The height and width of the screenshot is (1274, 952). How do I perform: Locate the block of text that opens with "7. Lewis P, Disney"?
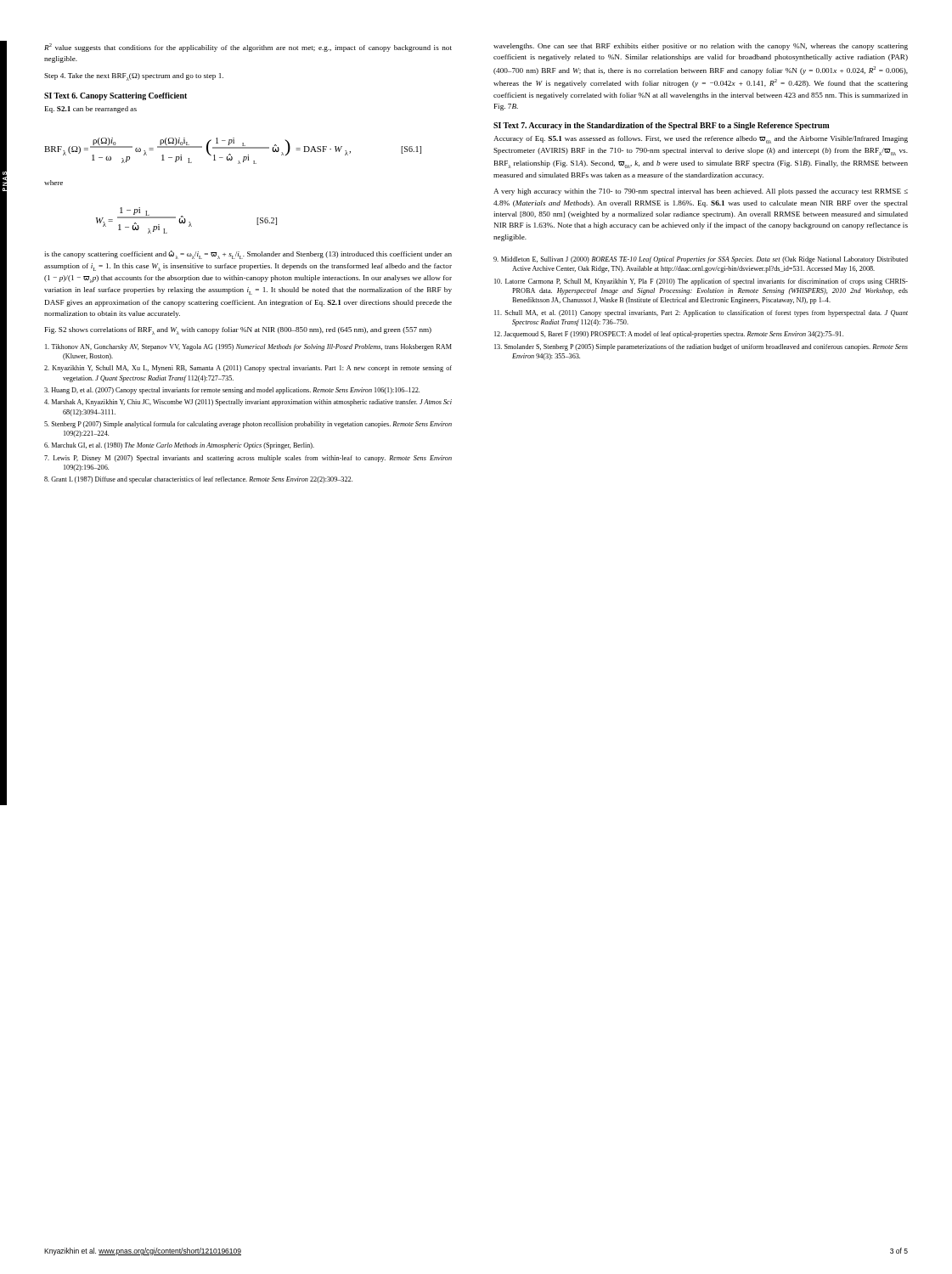click(x=248, y=463)
